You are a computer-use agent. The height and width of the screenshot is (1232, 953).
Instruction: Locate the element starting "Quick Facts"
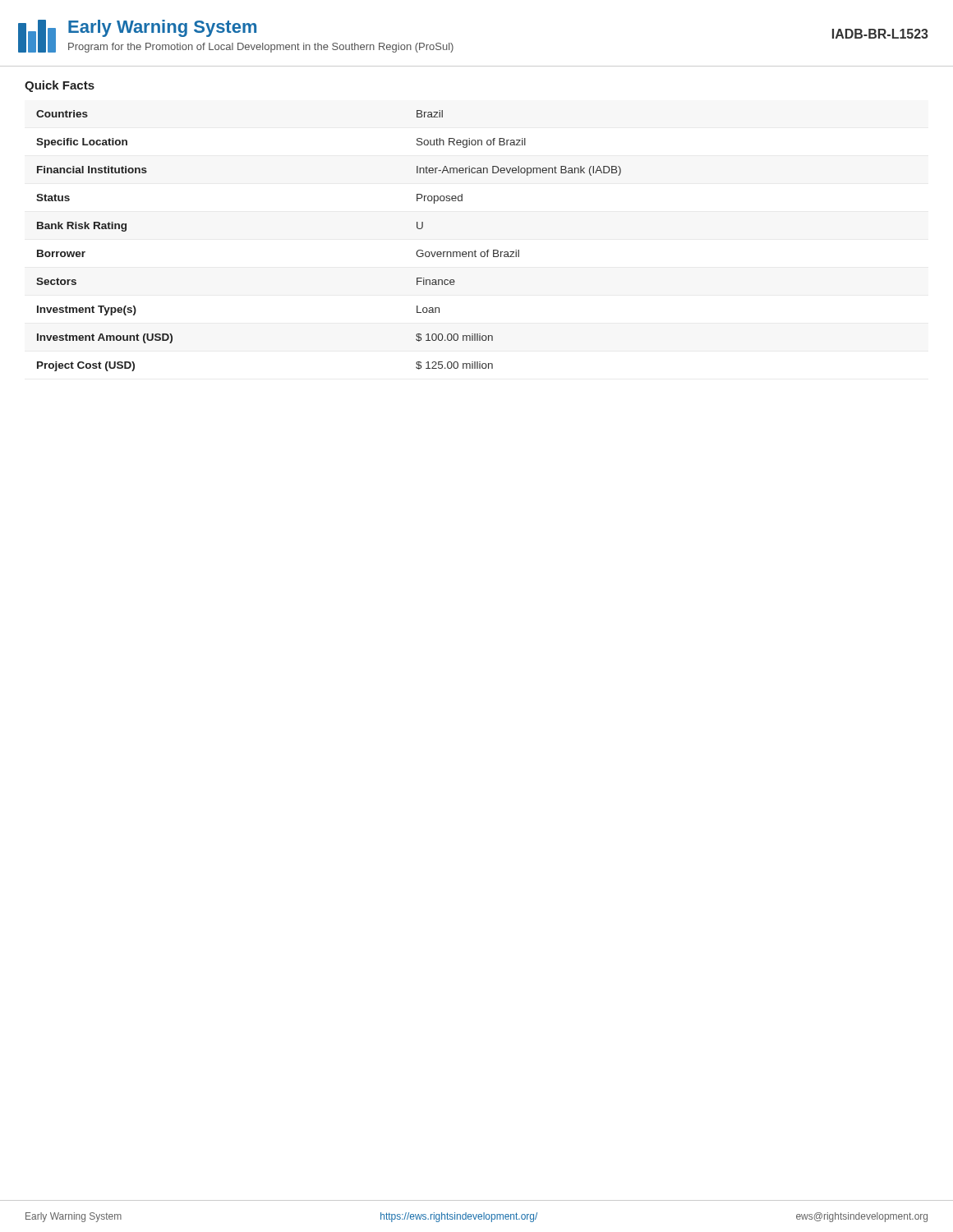click(x=60, y=85)
